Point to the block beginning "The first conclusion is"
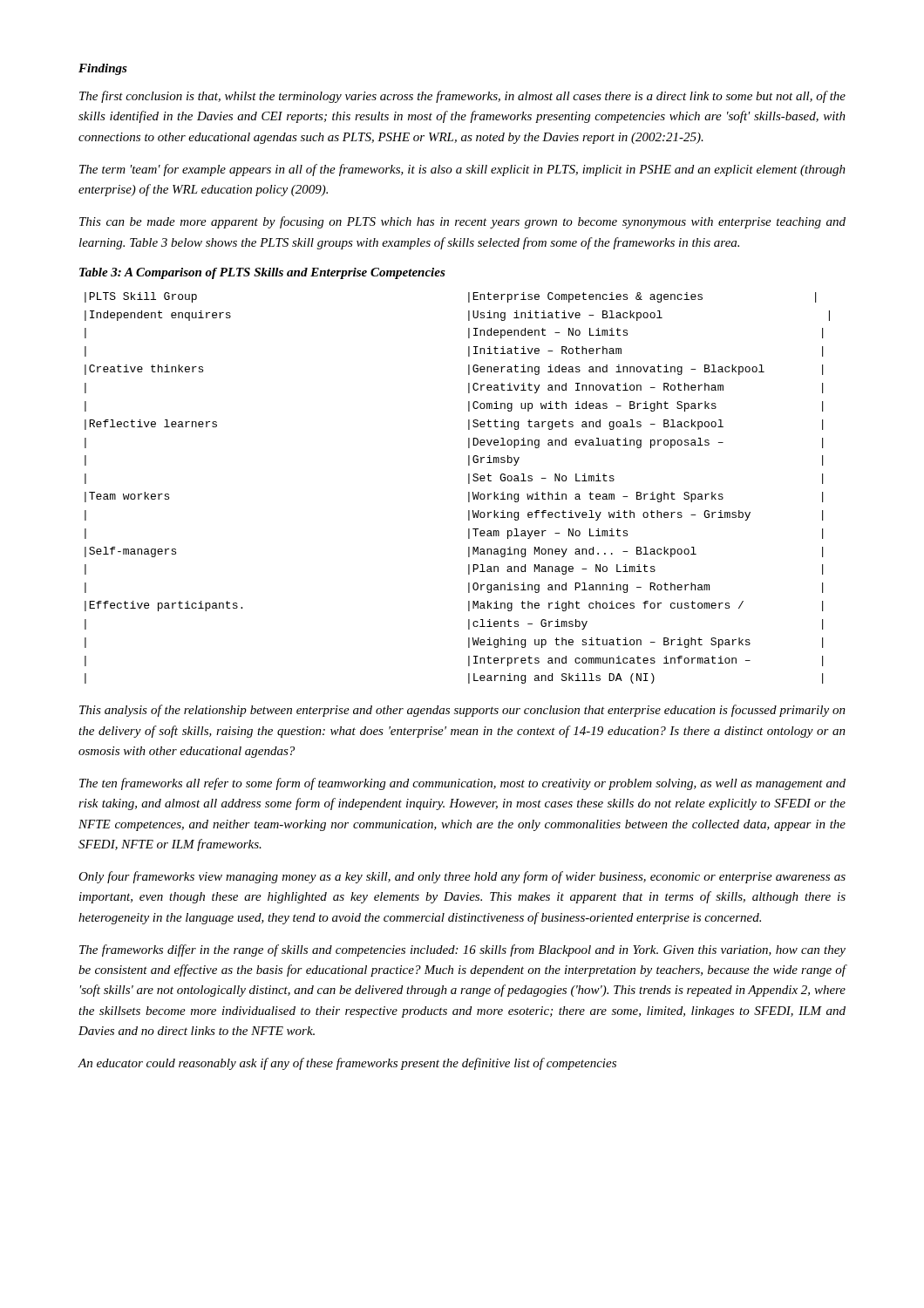 click(462, 116)
